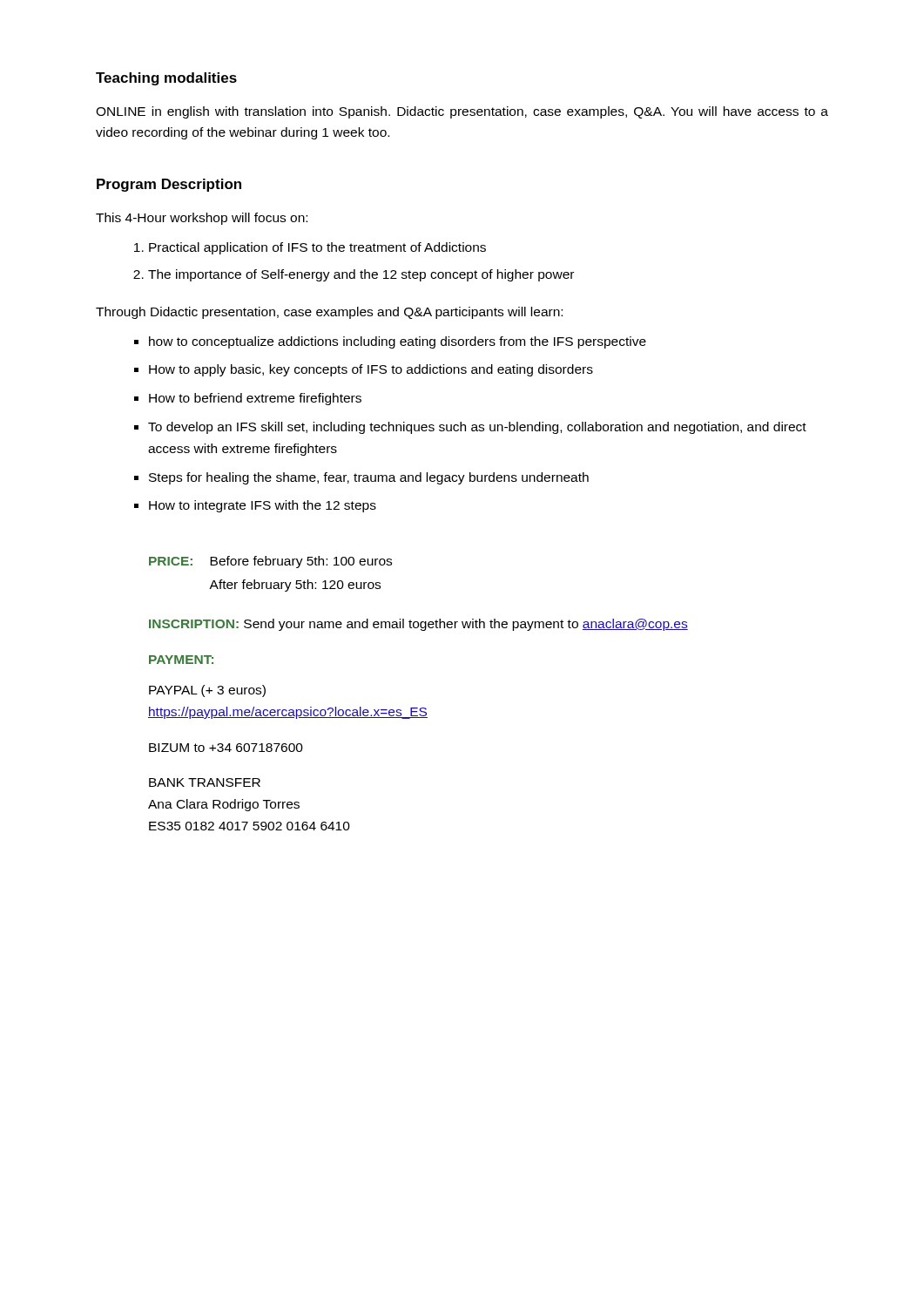The height and width of the screenshot is (1307, 924).
Task: Point to the block beginning "The importance of"
Action: 361,274
